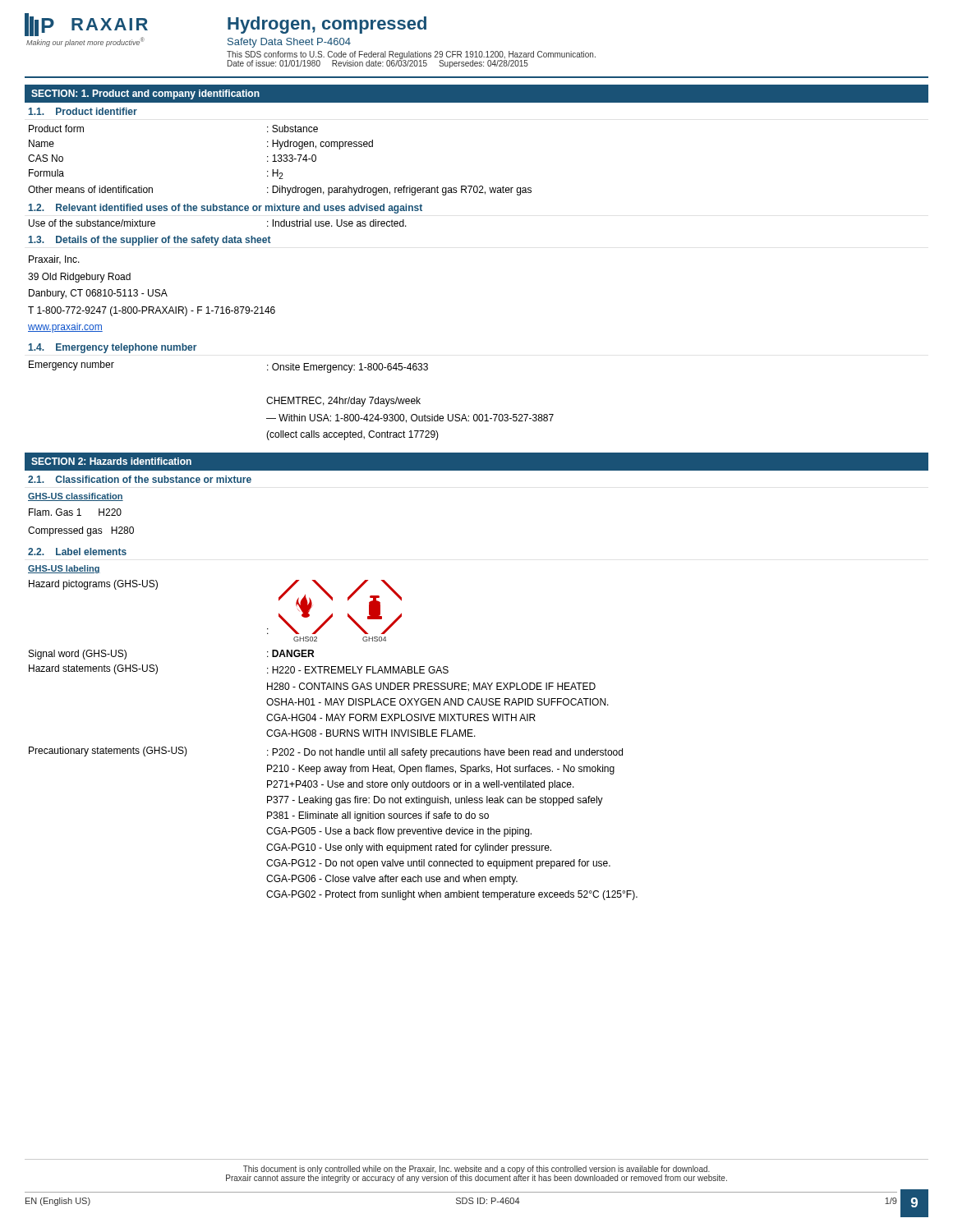Click on the element starting "Flam. Gas 1"

click(x=81, y=522)
